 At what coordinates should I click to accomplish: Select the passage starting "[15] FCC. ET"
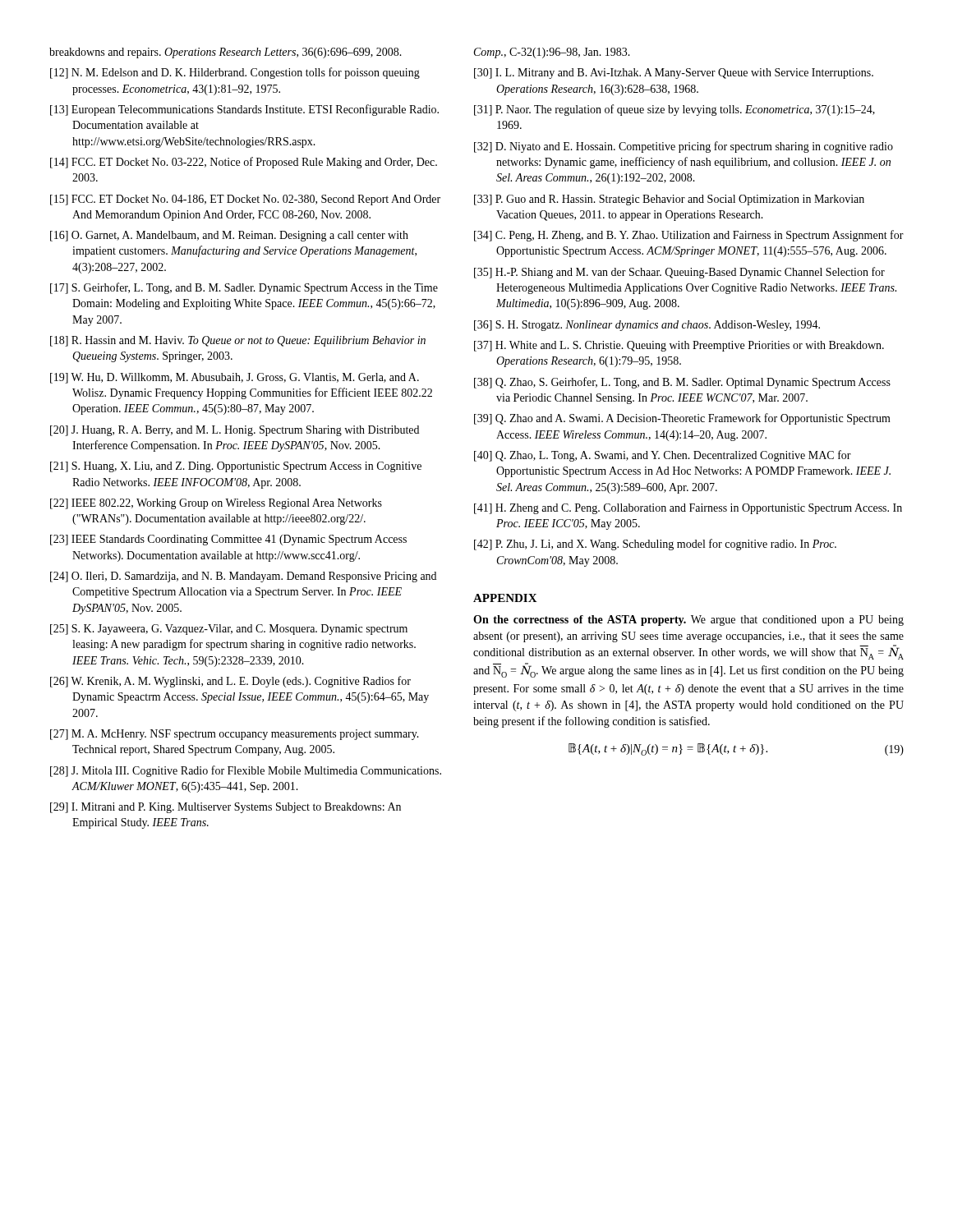pos(245,207)
